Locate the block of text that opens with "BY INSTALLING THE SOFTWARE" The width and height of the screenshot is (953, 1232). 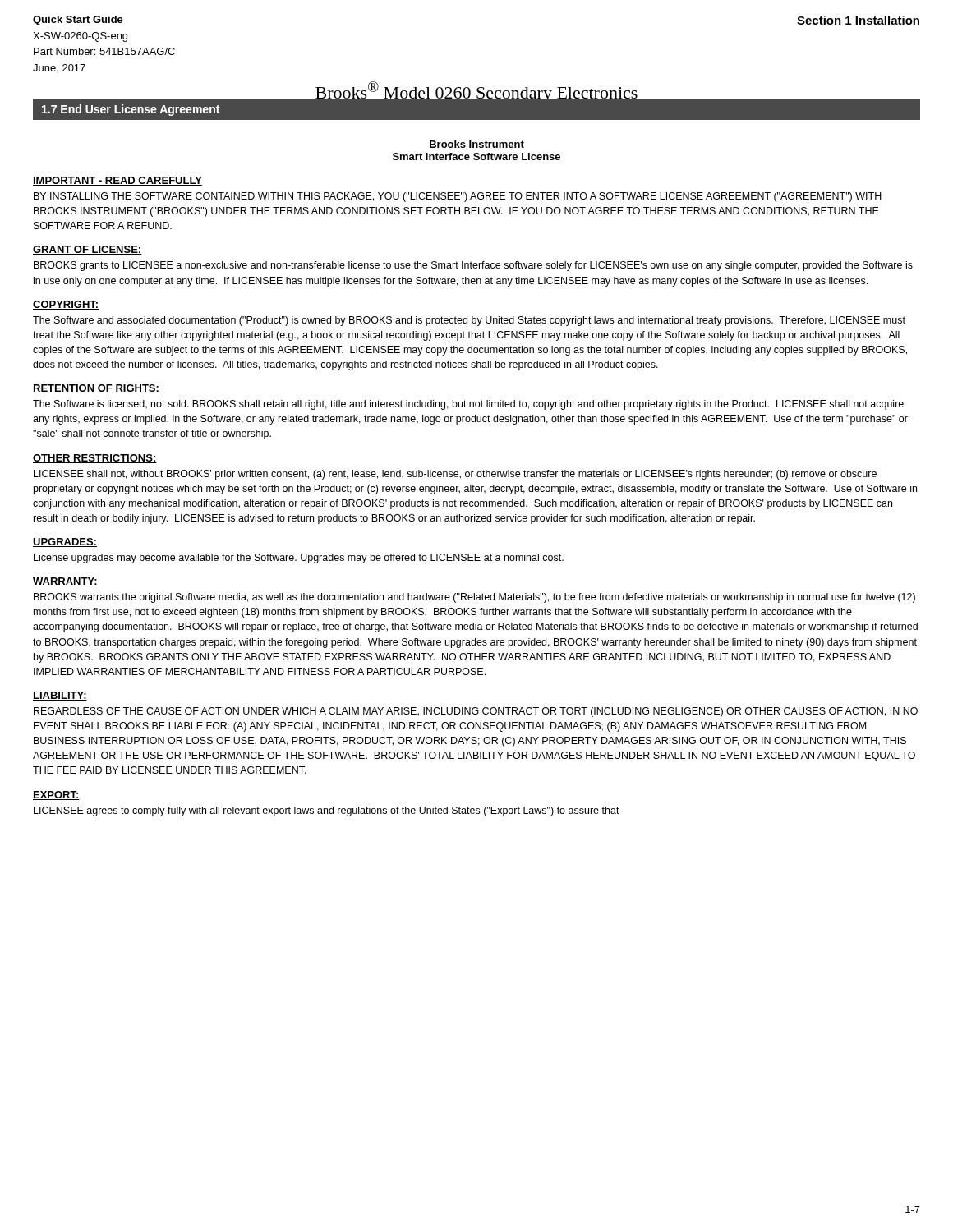pos(457,211)
